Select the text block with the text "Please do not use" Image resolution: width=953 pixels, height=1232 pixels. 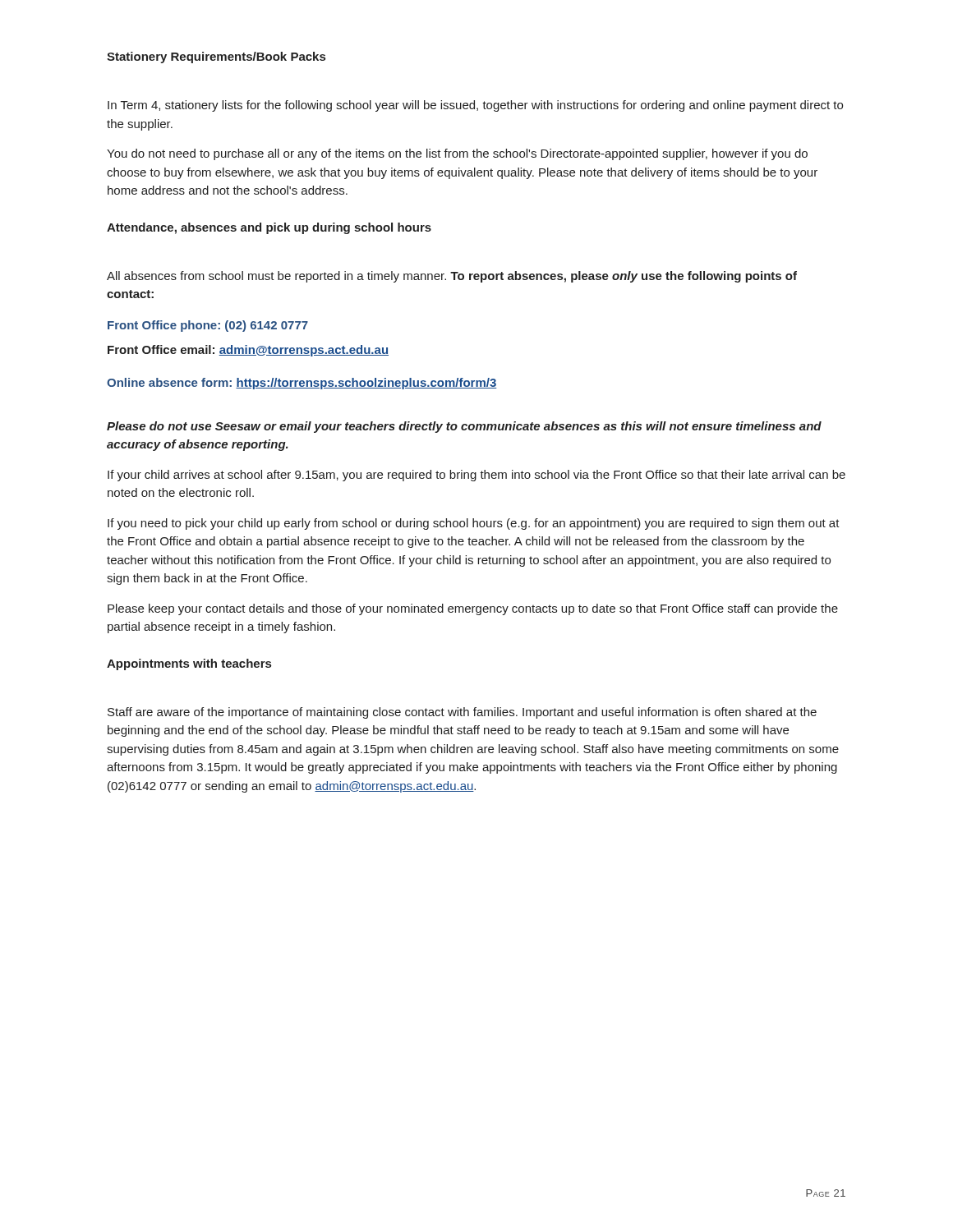pos(476,435)
